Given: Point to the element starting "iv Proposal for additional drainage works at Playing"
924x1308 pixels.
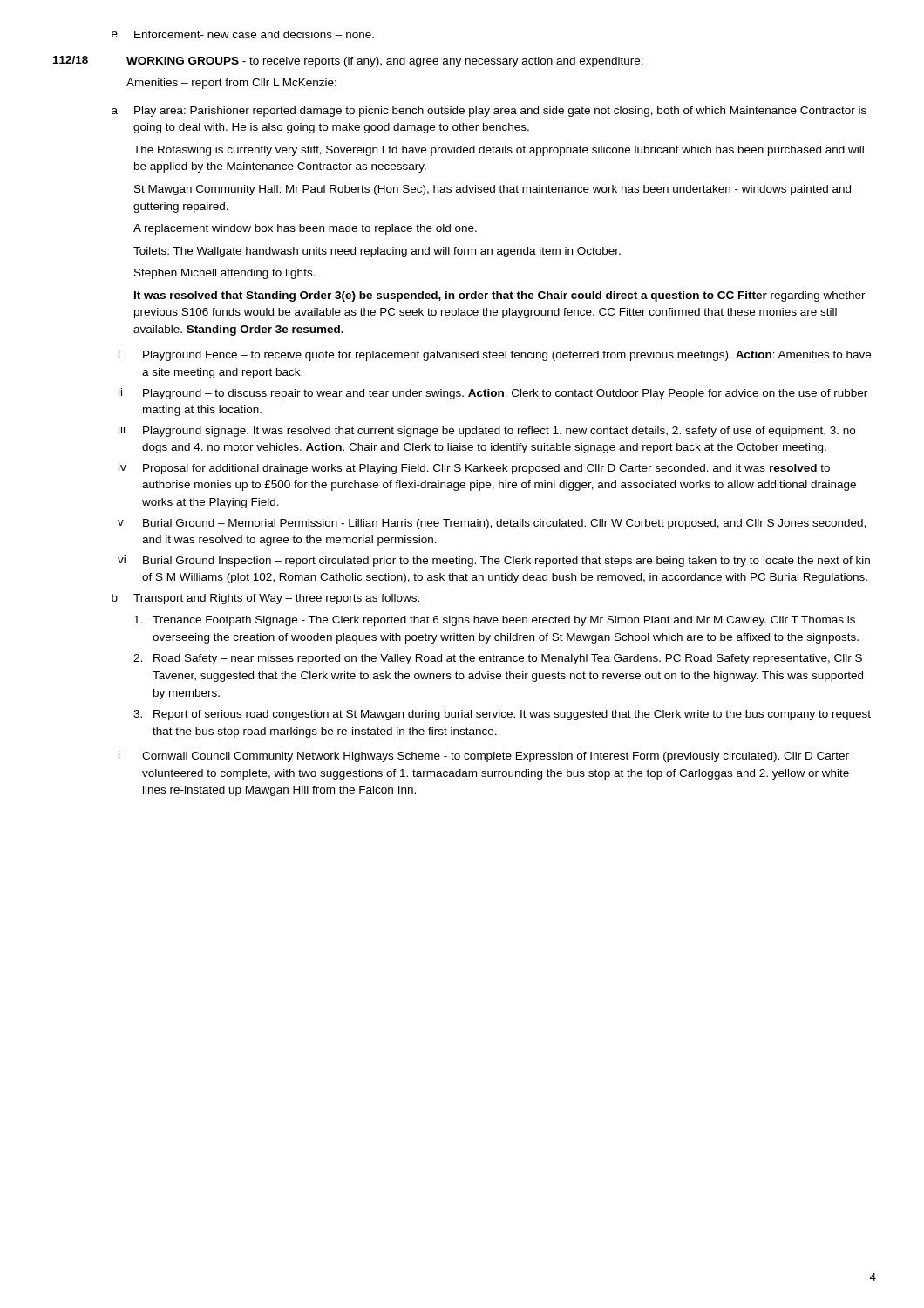Looking at the screenshot, I should coord(464,485).
